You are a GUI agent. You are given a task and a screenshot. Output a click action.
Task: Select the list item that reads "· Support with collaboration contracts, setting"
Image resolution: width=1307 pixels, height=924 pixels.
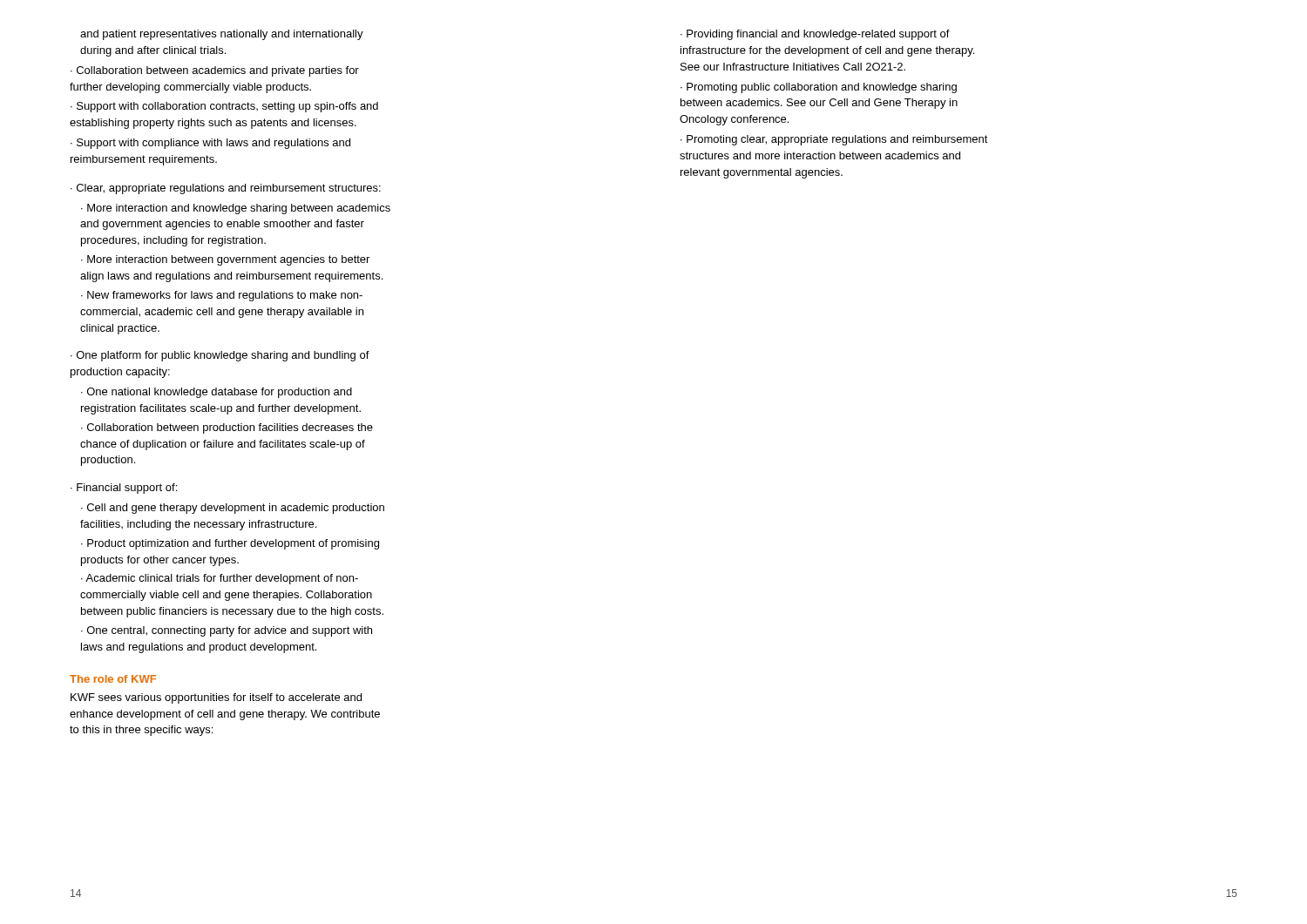(224, 114)
